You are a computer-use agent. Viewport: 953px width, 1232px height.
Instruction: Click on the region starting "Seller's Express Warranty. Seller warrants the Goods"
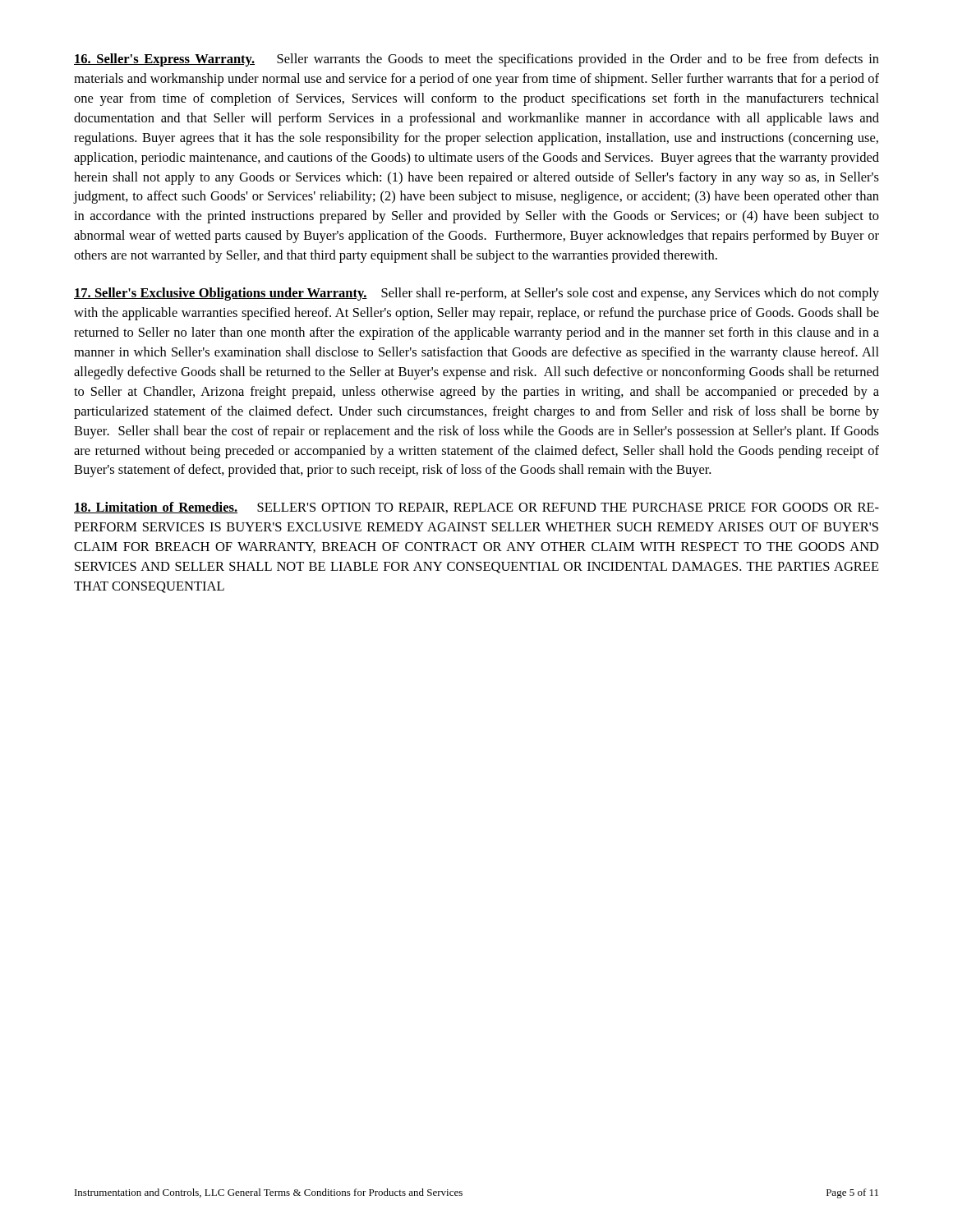[476, 157]
